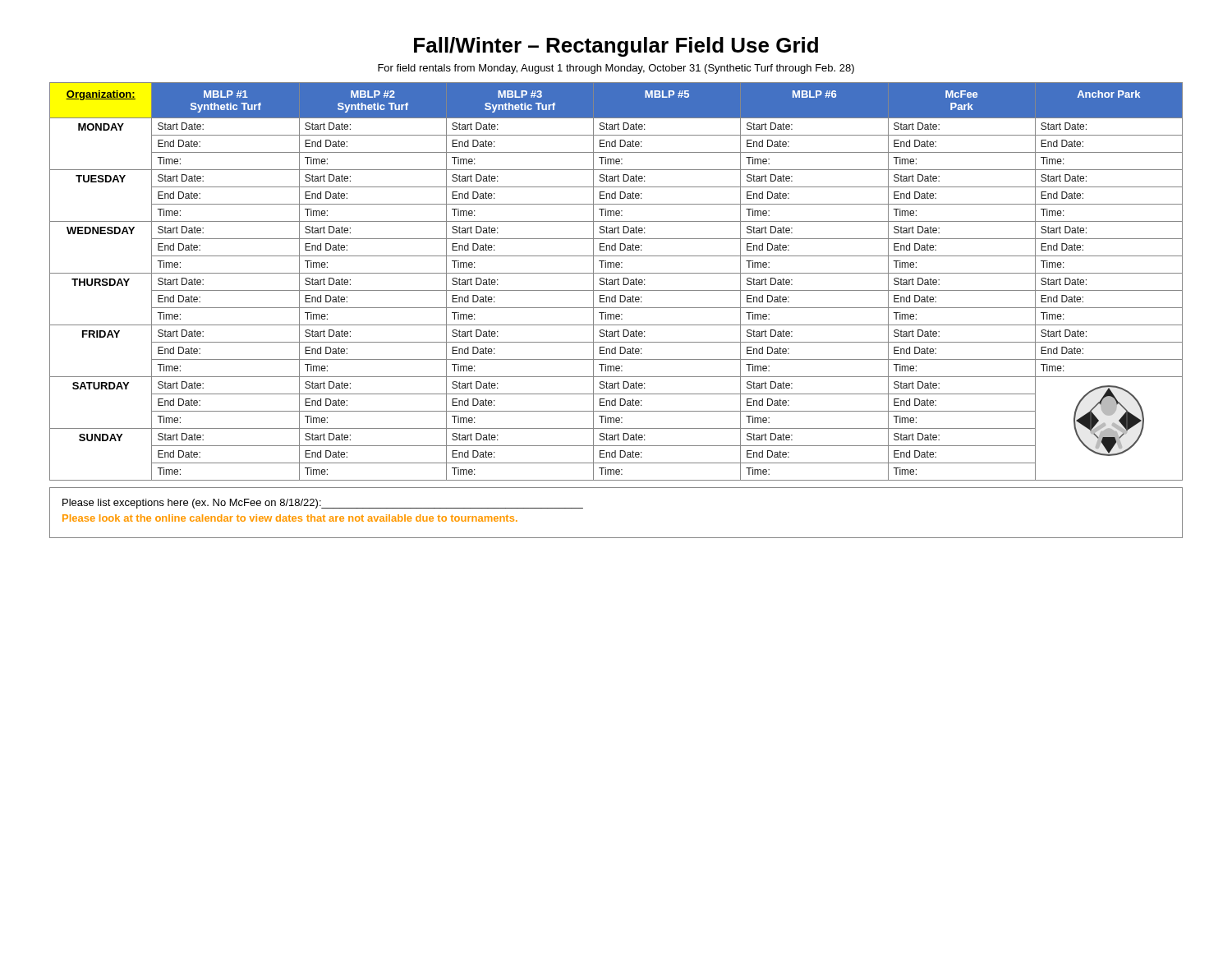Point to the block beginning "For field rentals from"
Screen dimensions: 953x1232
(x=616, y=68)
